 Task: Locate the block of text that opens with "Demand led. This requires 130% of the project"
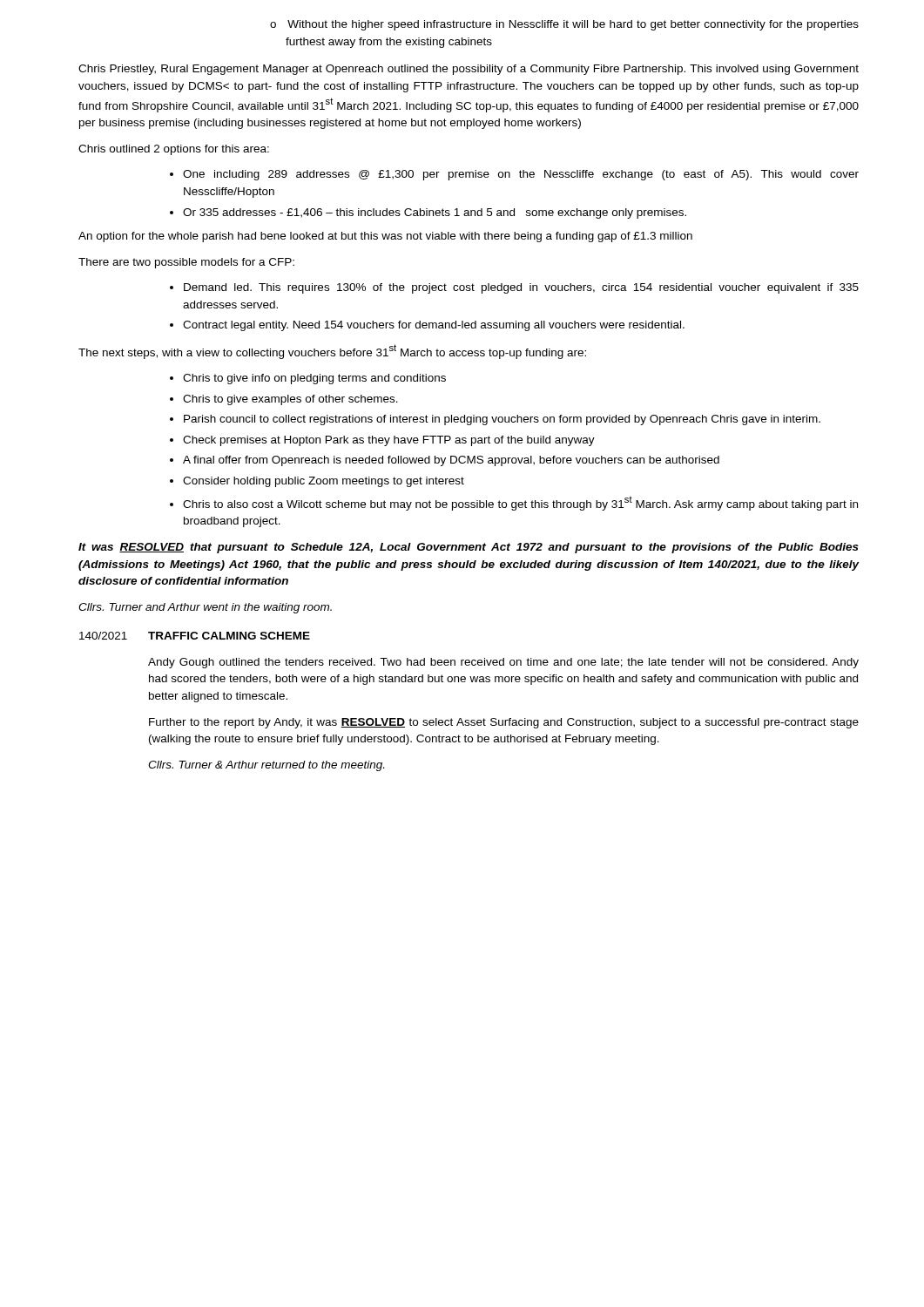coord(521,296)
